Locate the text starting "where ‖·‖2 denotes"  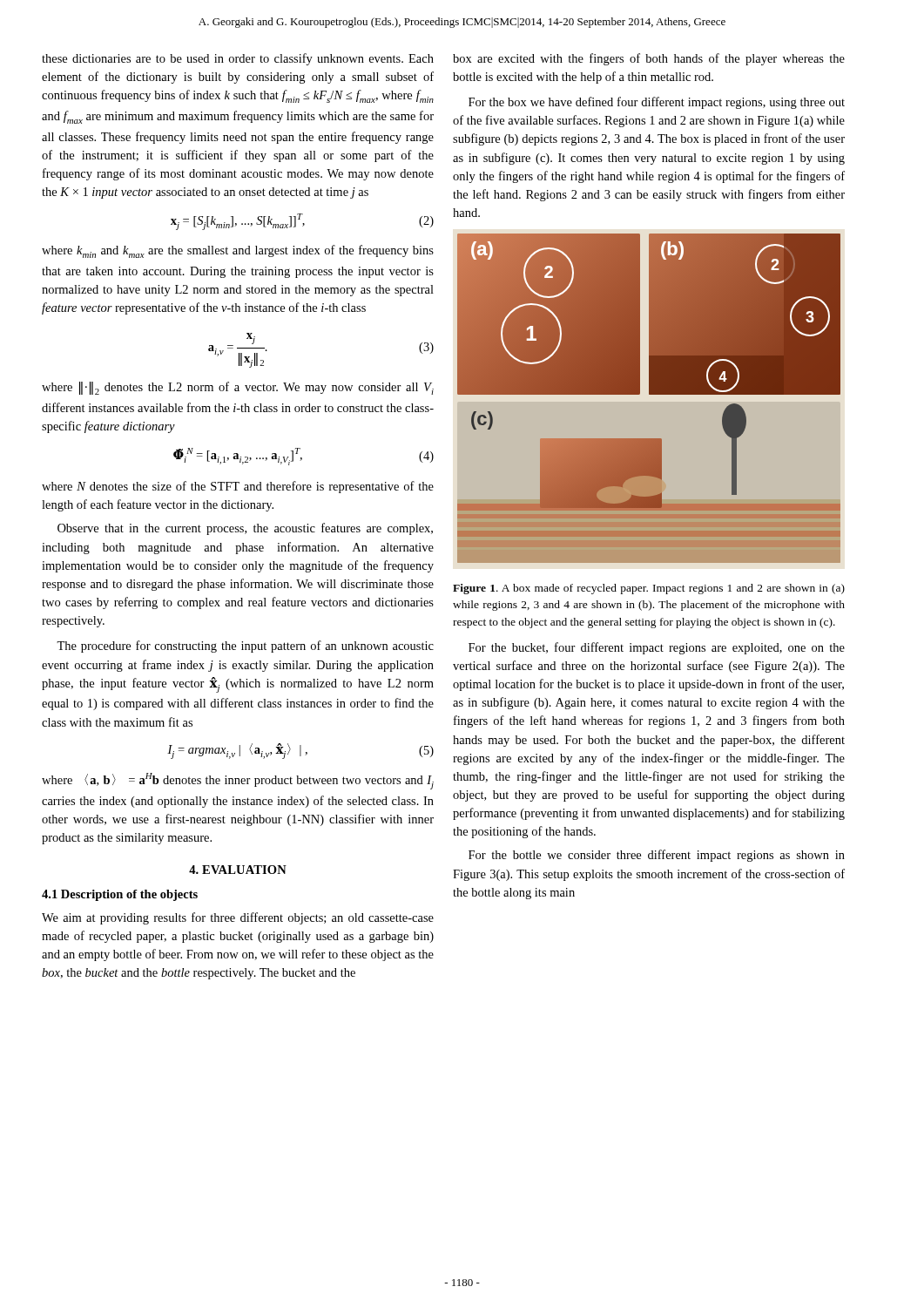point(238,407)
